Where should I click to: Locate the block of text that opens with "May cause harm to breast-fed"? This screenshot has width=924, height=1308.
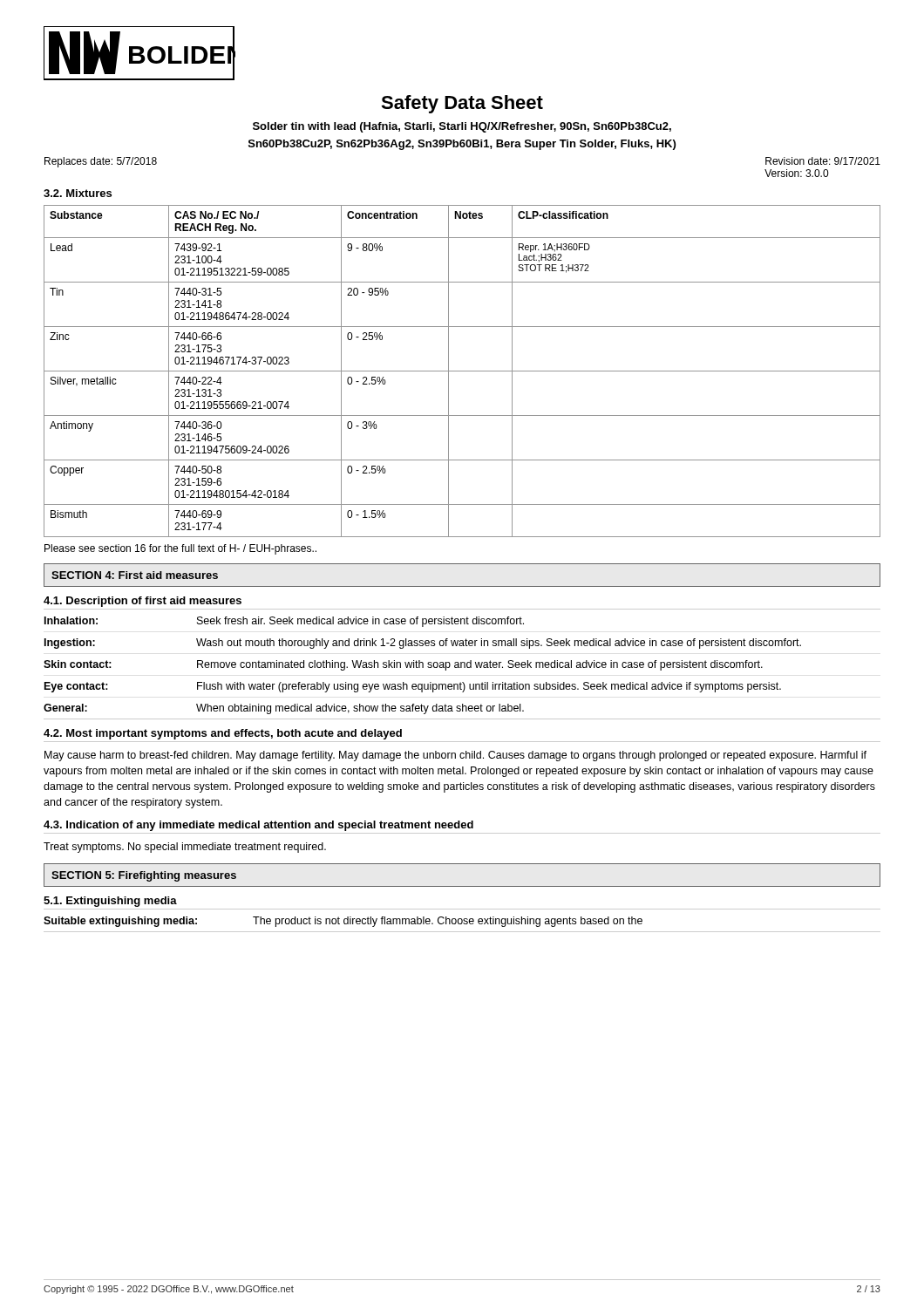(x=459, y=779)
